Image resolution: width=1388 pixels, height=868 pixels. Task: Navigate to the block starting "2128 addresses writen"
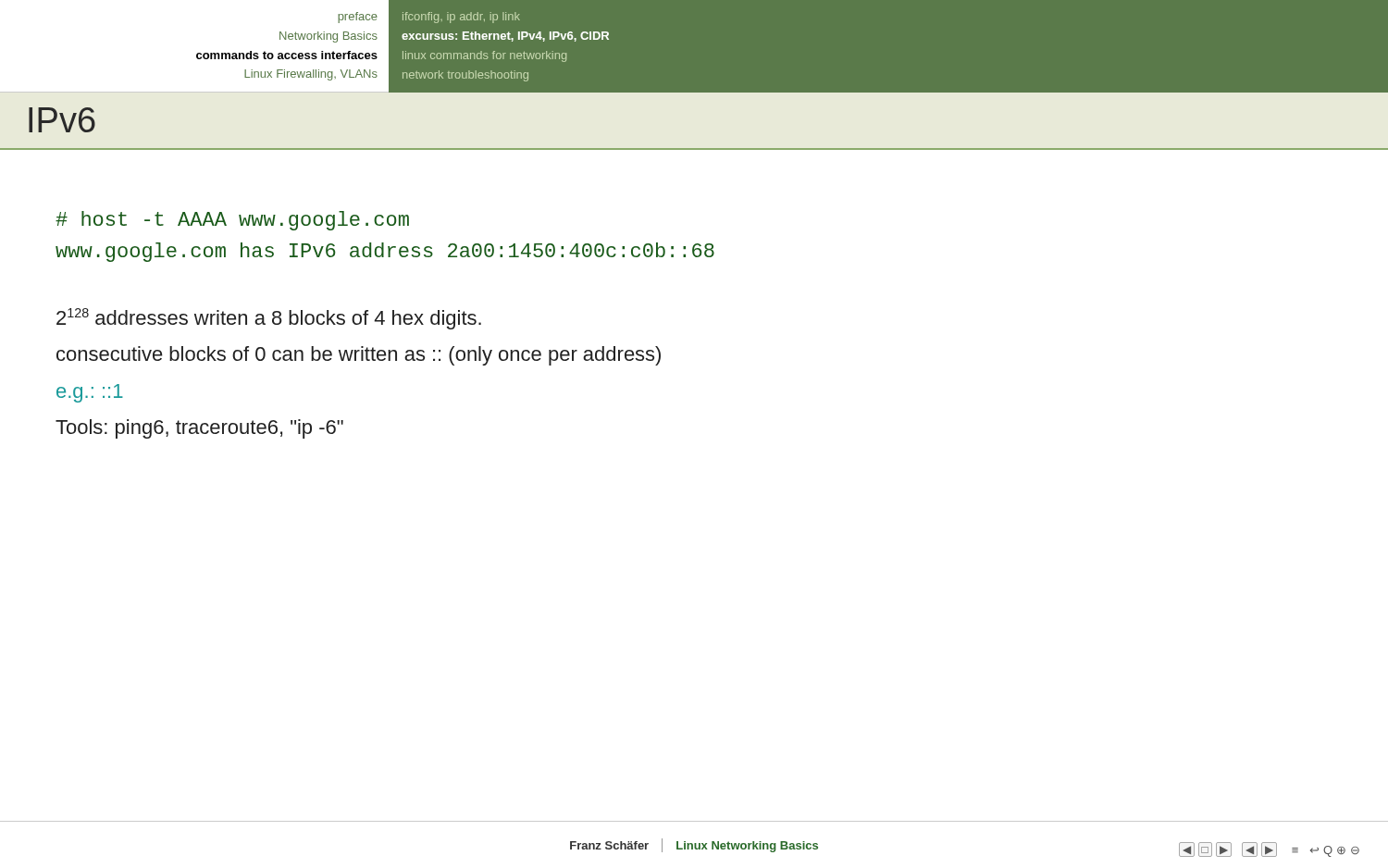(269, 319)
